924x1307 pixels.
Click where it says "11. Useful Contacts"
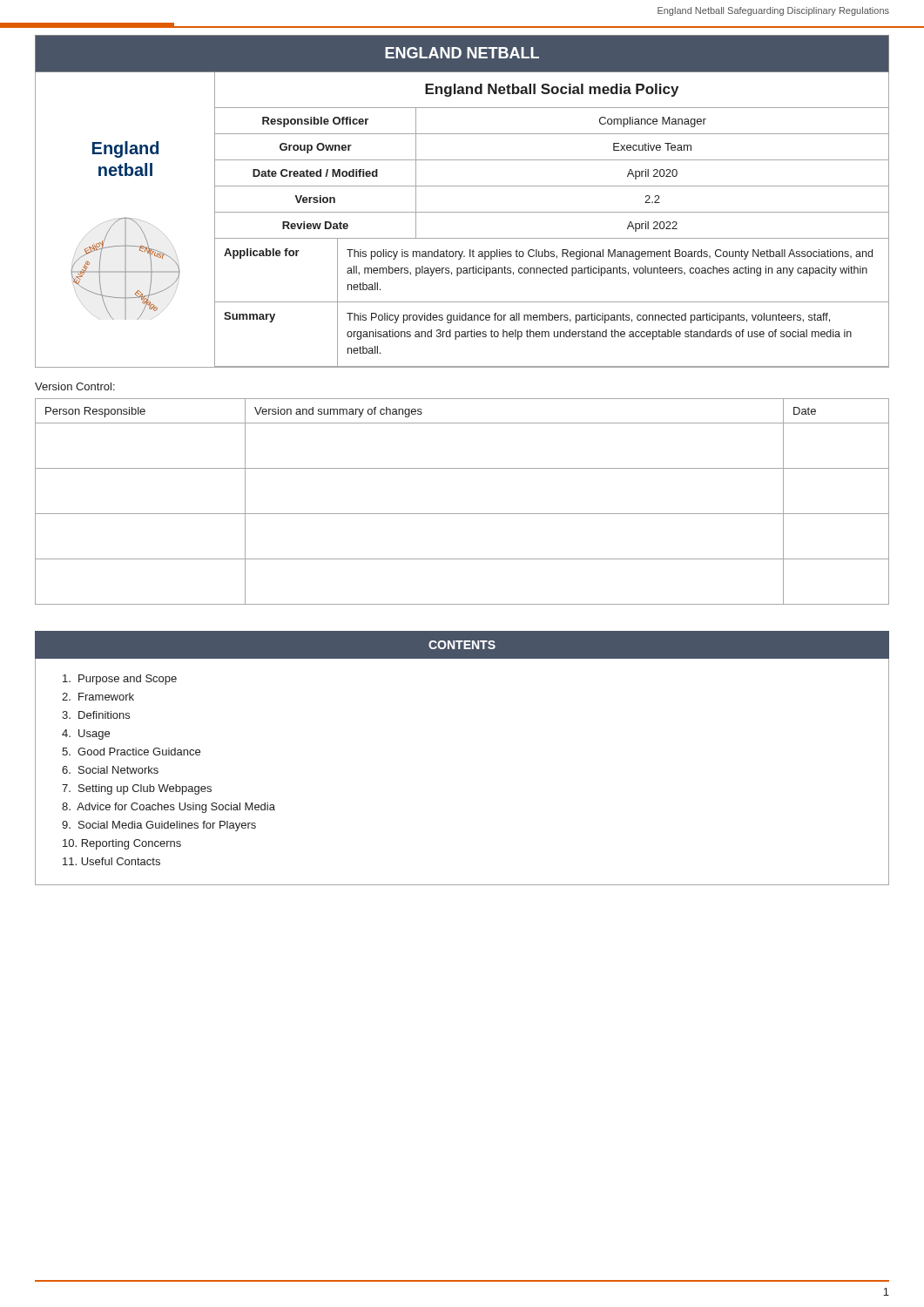pos(111,861)
